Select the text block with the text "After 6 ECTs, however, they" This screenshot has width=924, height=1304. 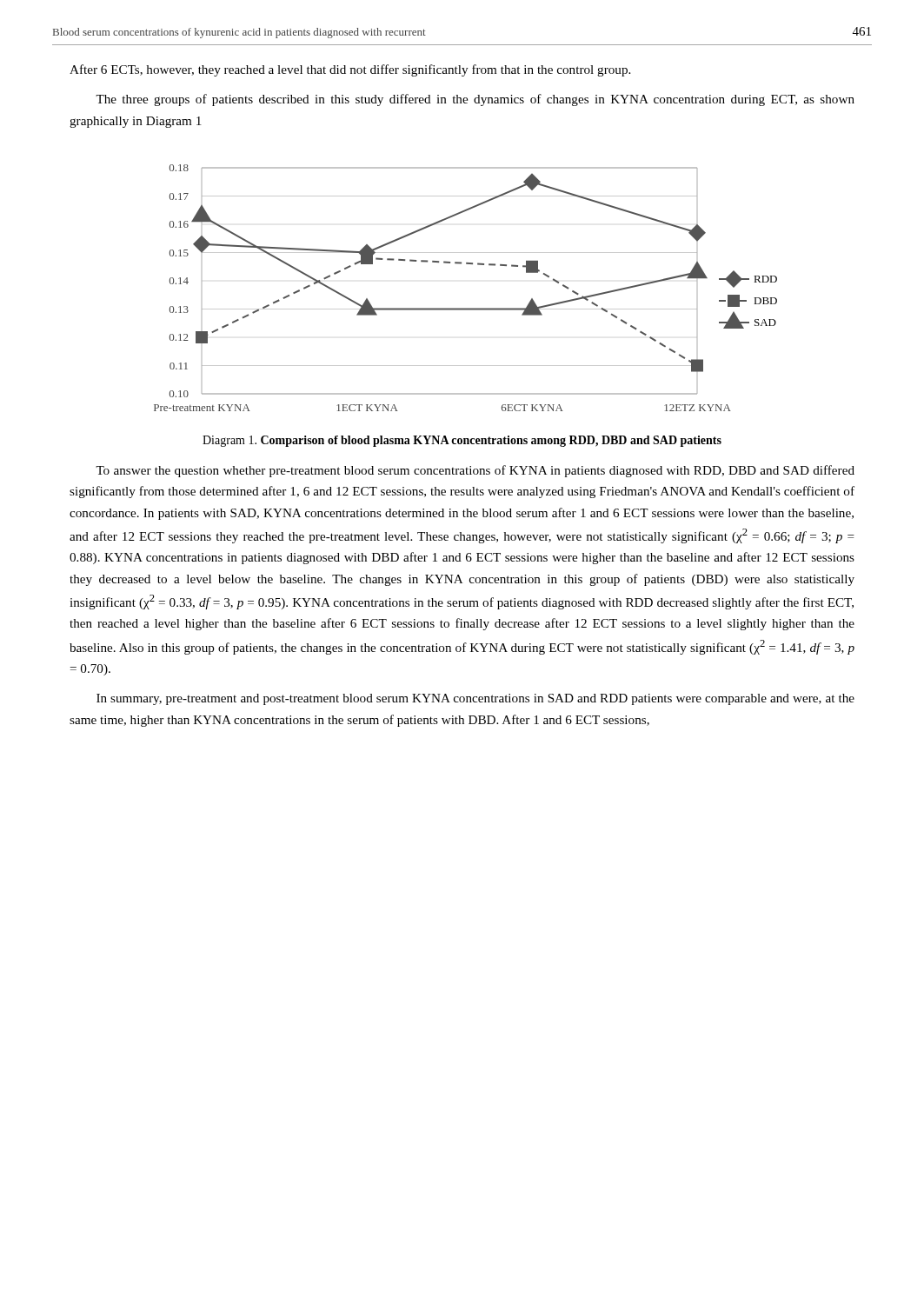[x=462, y=70]
